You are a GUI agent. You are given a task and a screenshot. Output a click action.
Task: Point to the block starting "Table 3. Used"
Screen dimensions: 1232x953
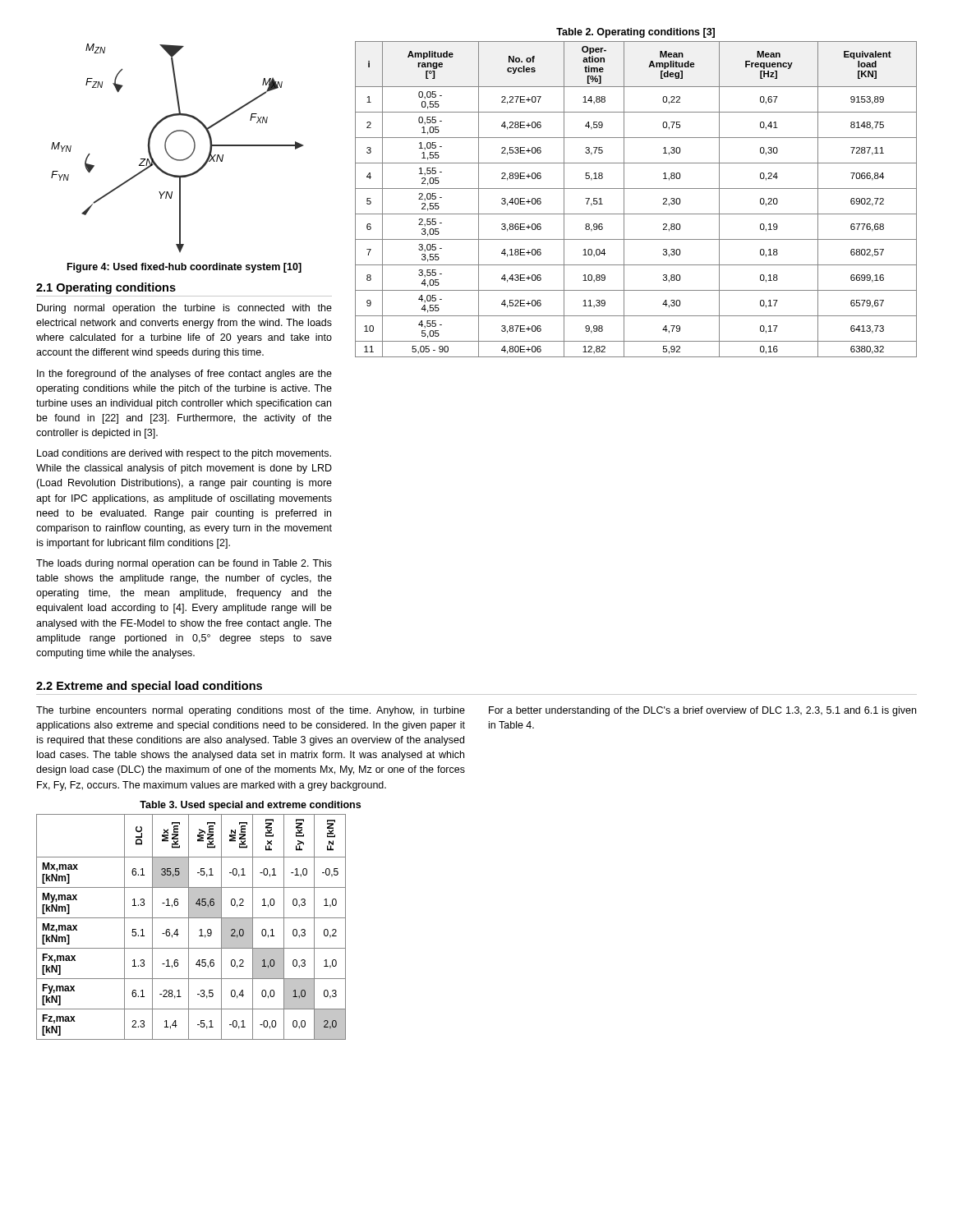[251, 805]
